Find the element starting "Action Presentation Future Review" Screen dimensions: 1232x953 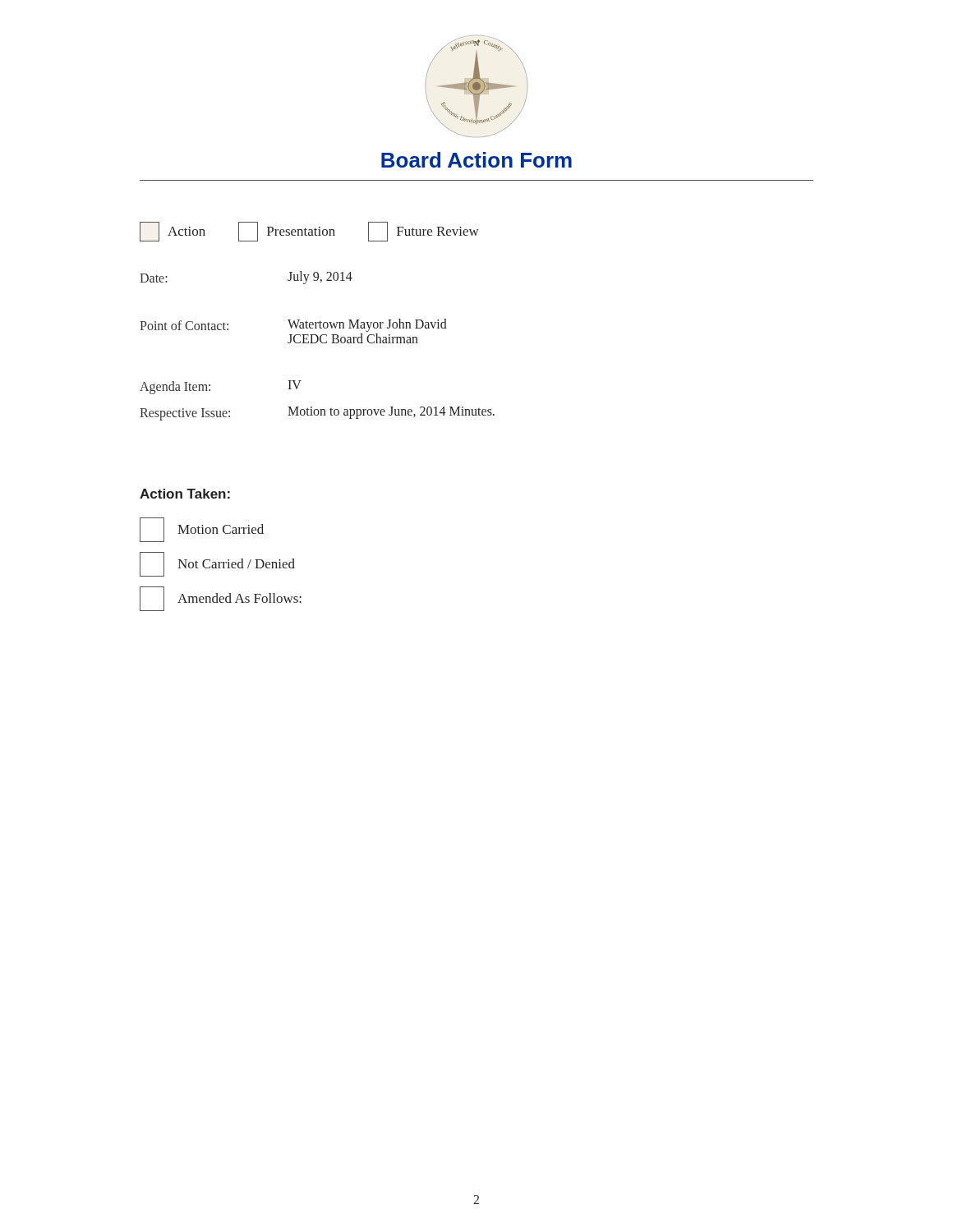pos(309,232)
